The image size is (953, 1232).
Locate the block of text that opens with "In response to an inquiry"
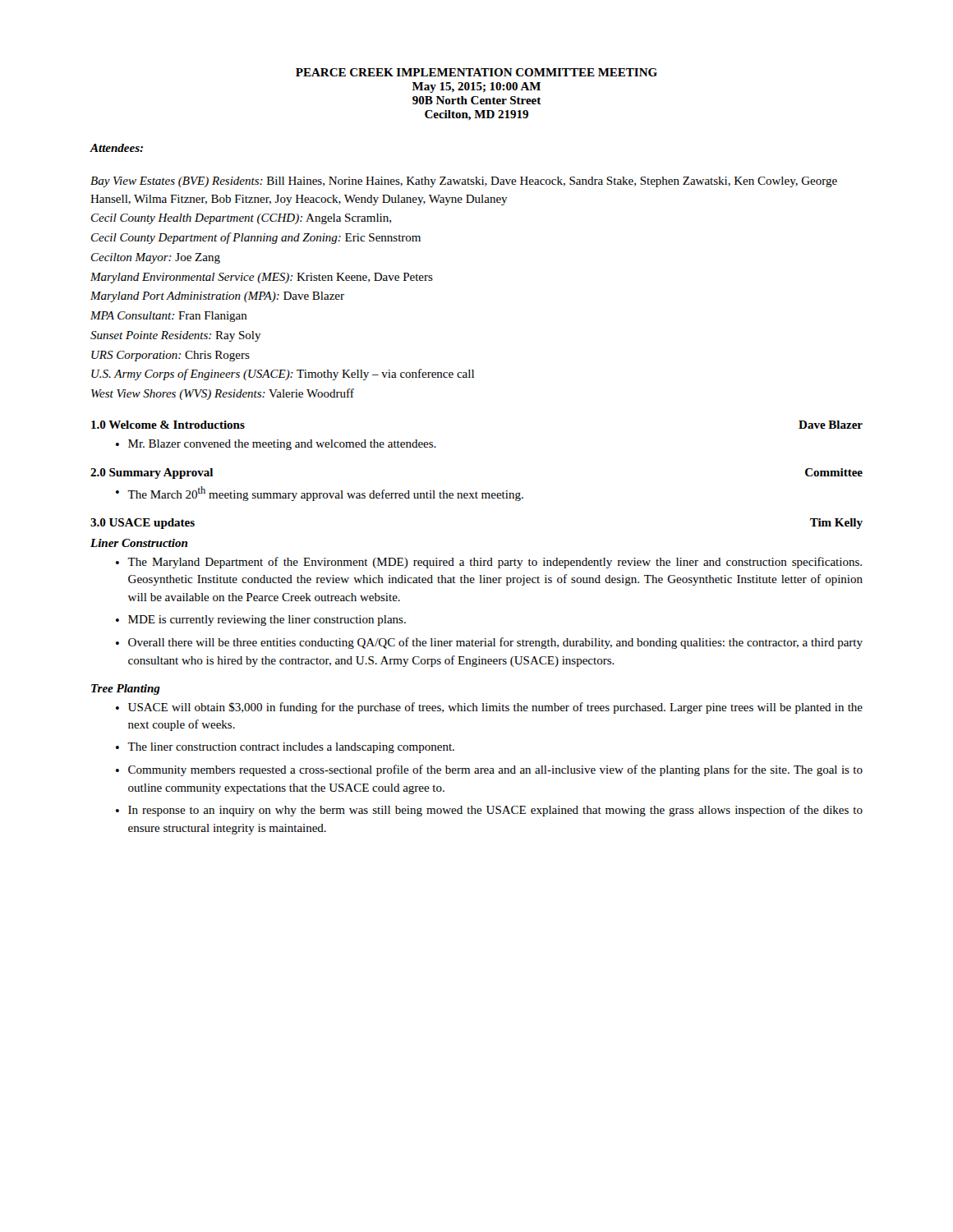point(495,819)
